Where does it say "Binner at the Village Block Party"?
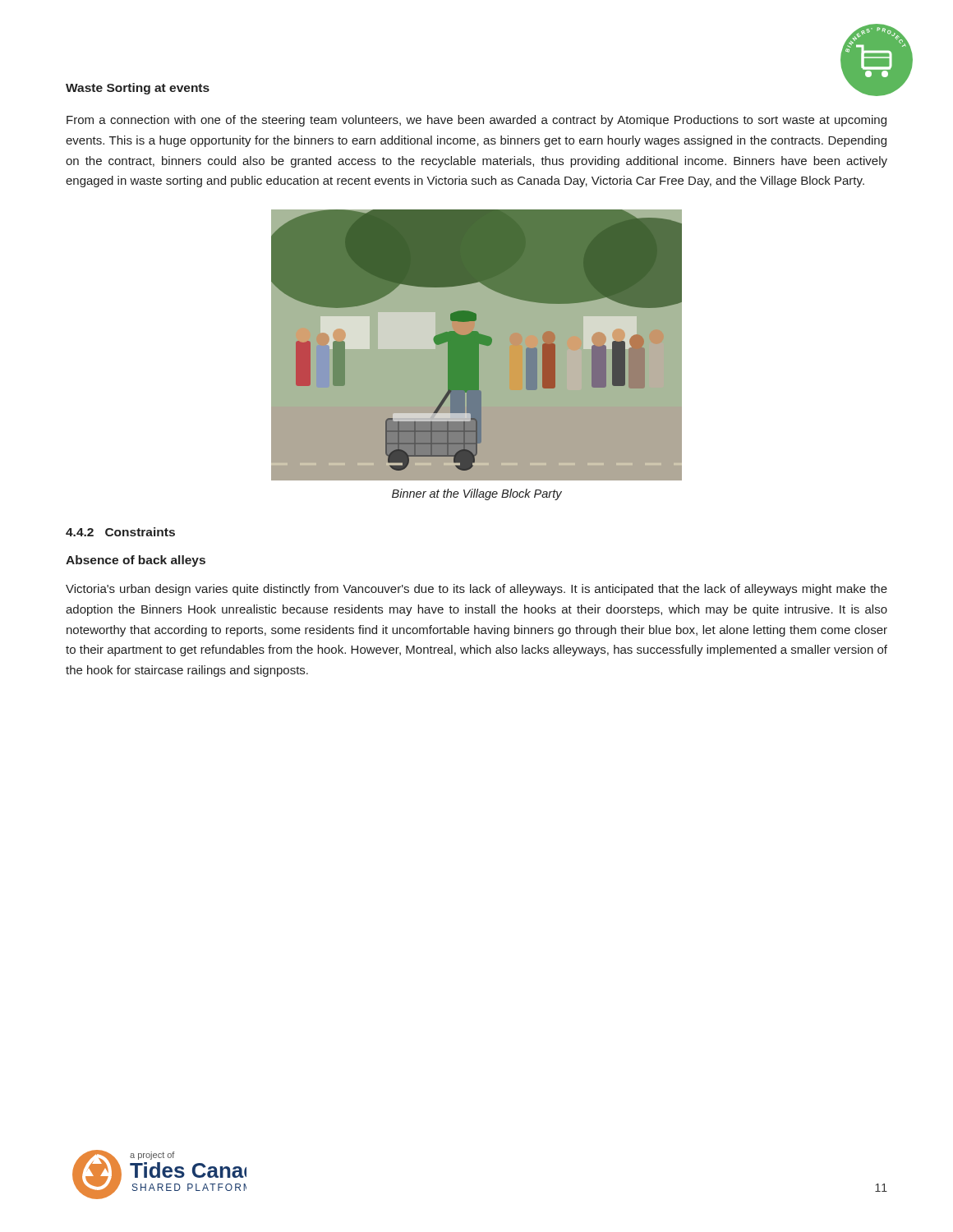Screen dimensions: 1232x953 [476, 494]
